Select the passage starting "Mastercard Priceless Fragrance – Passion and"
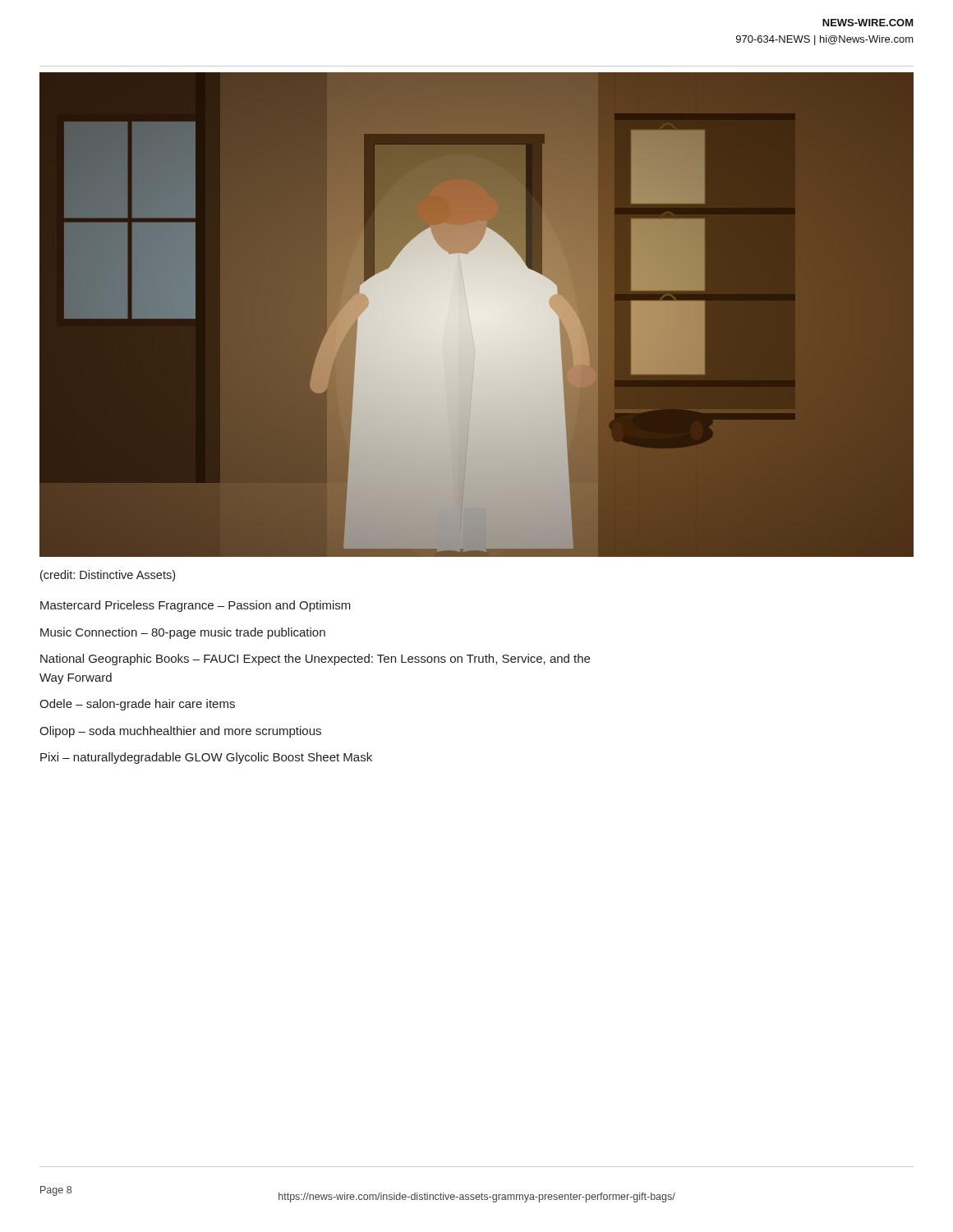 195,605
